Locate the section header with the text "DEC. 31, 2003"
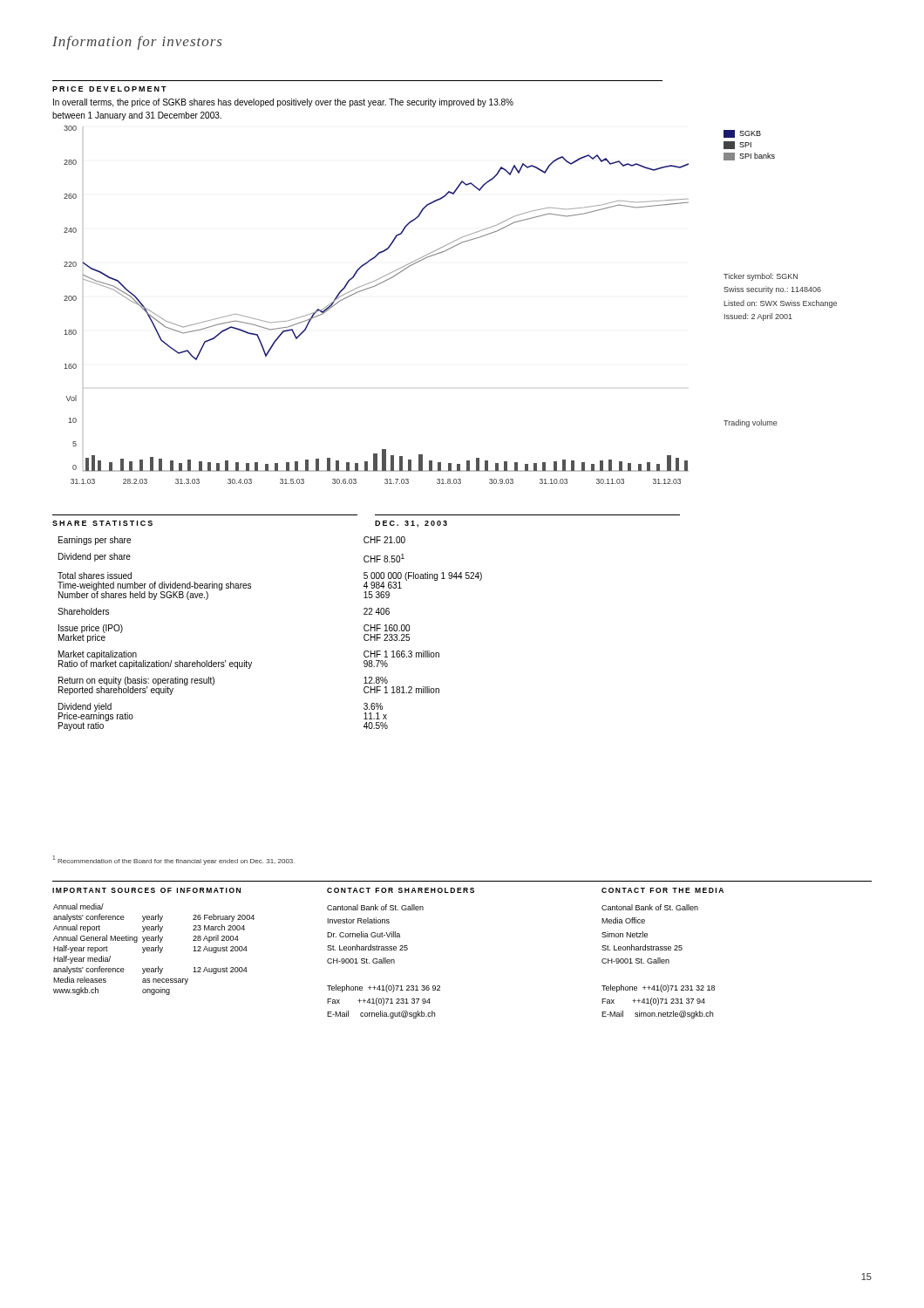This screenshot has width=924, height=1308. 412,523
